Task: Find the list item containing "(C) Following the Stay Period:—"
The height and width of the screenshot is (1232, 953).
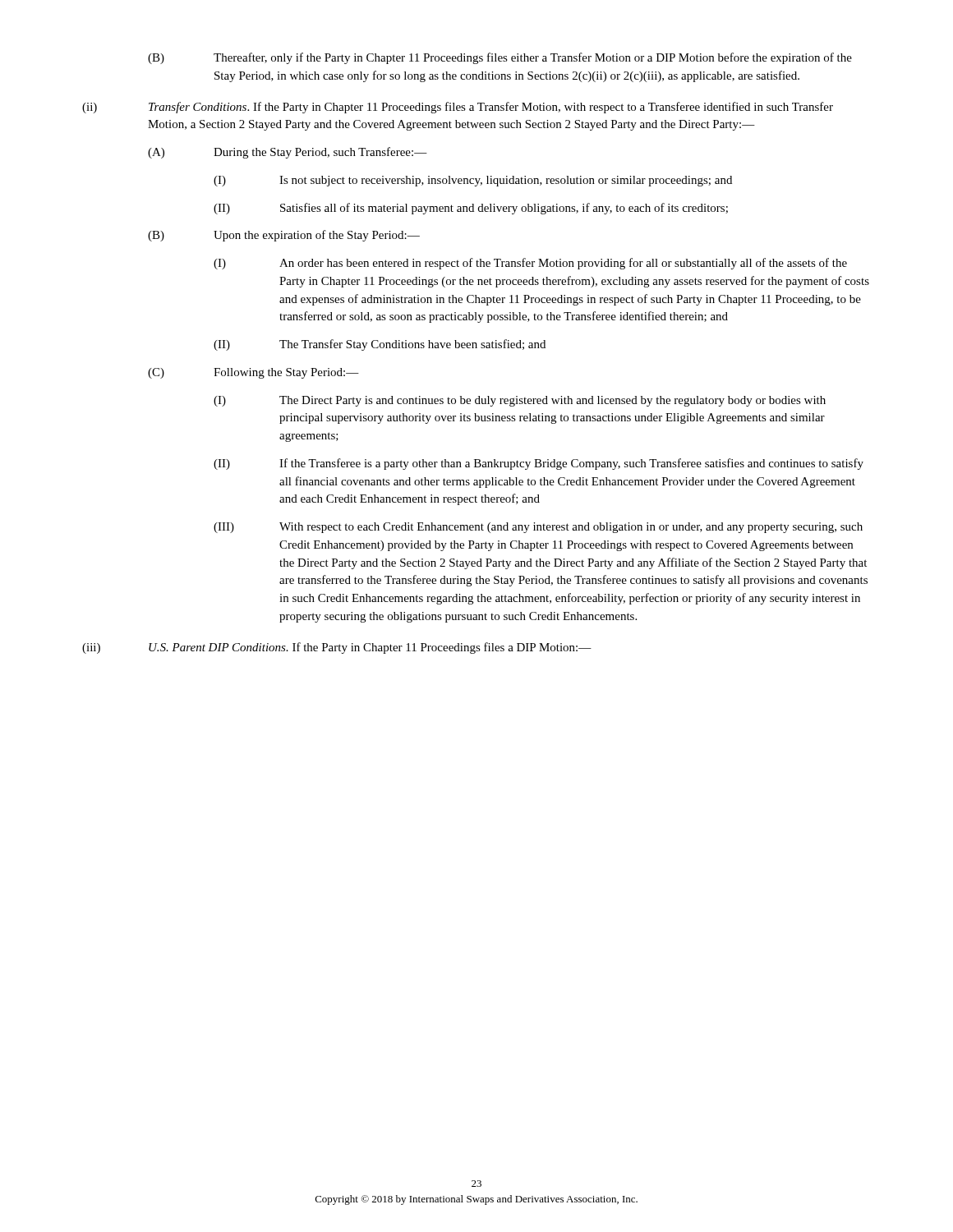Action: pos(253,373)
